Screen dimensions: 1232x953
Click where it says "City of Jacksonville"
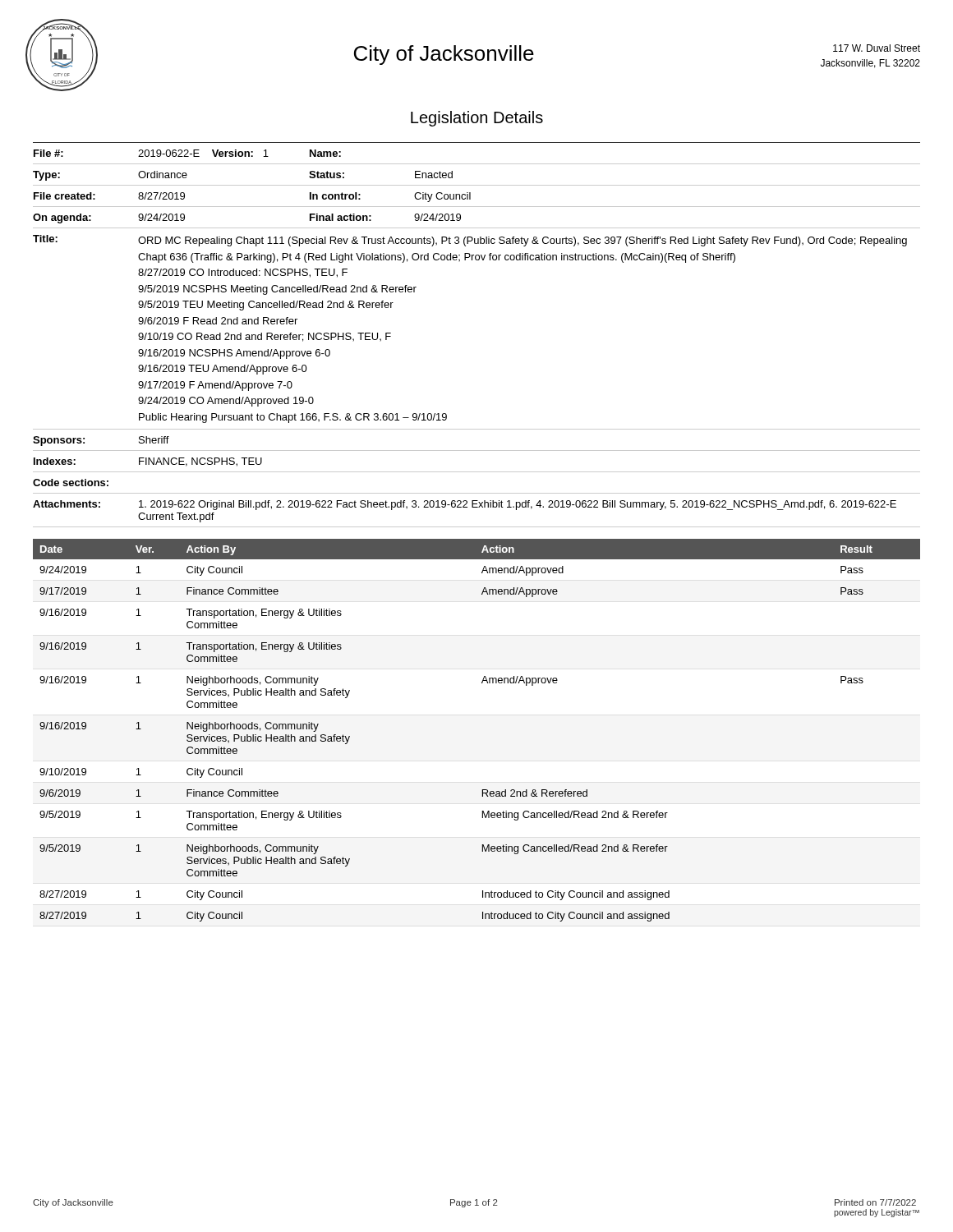click(x=444, y=53)
